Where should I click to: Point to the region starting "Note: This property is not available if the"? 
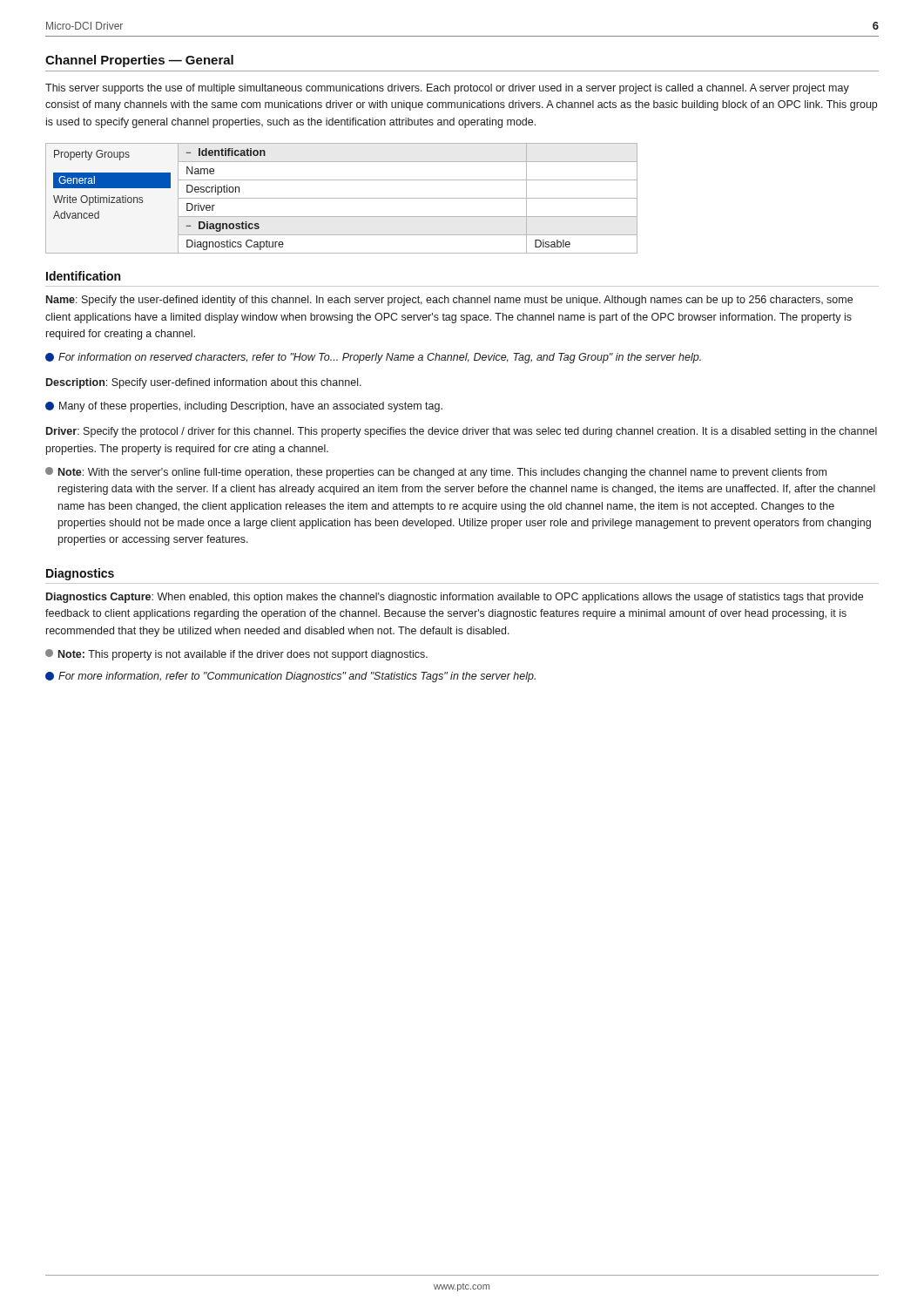click(237, 655)
